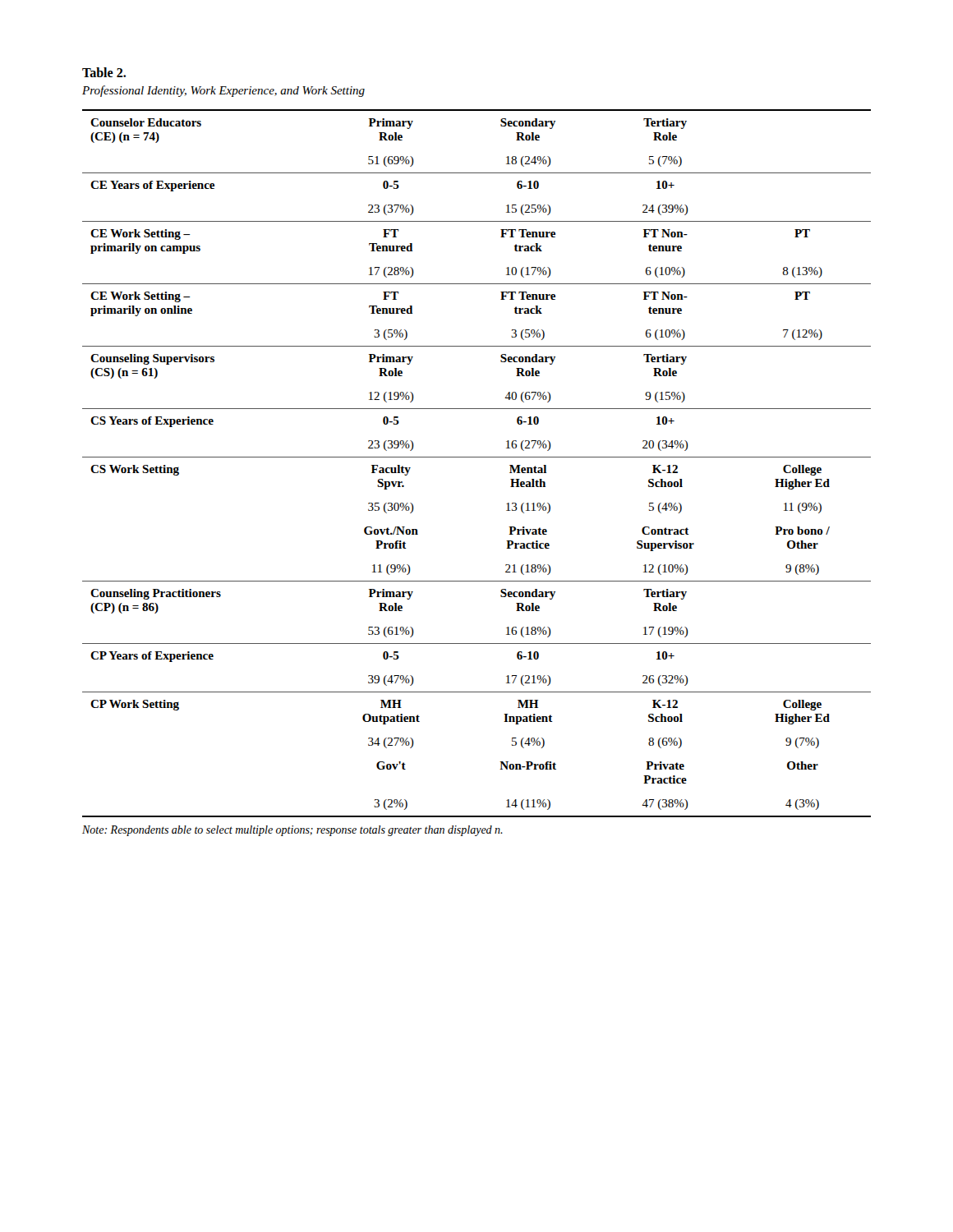Viewport: 953px width, 1232px height.
Task: Find the table
Action: click(476, 463)
